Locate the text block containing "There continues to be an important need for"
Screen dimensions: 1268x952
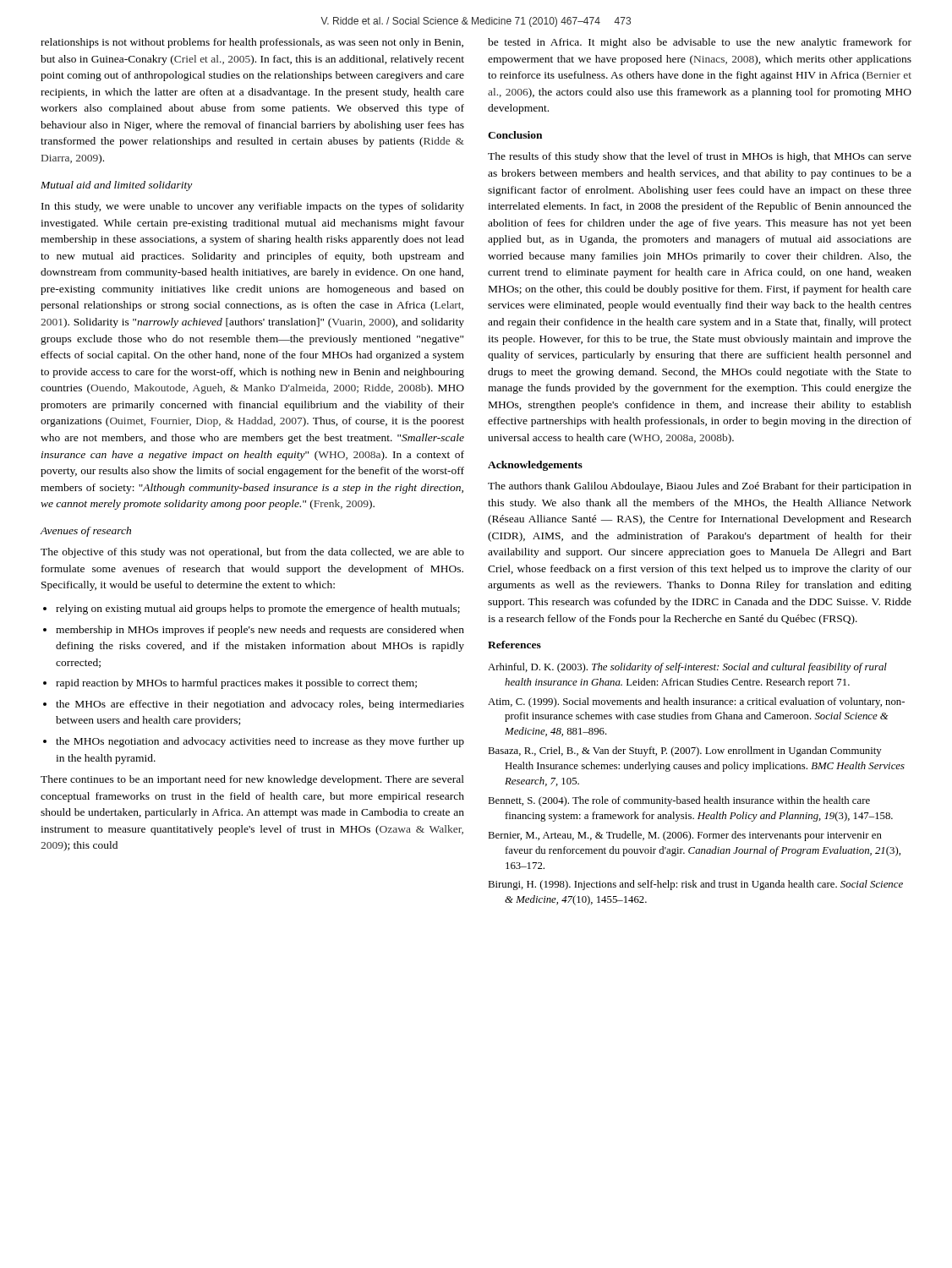pyautogui.click(x=252, y=812)
